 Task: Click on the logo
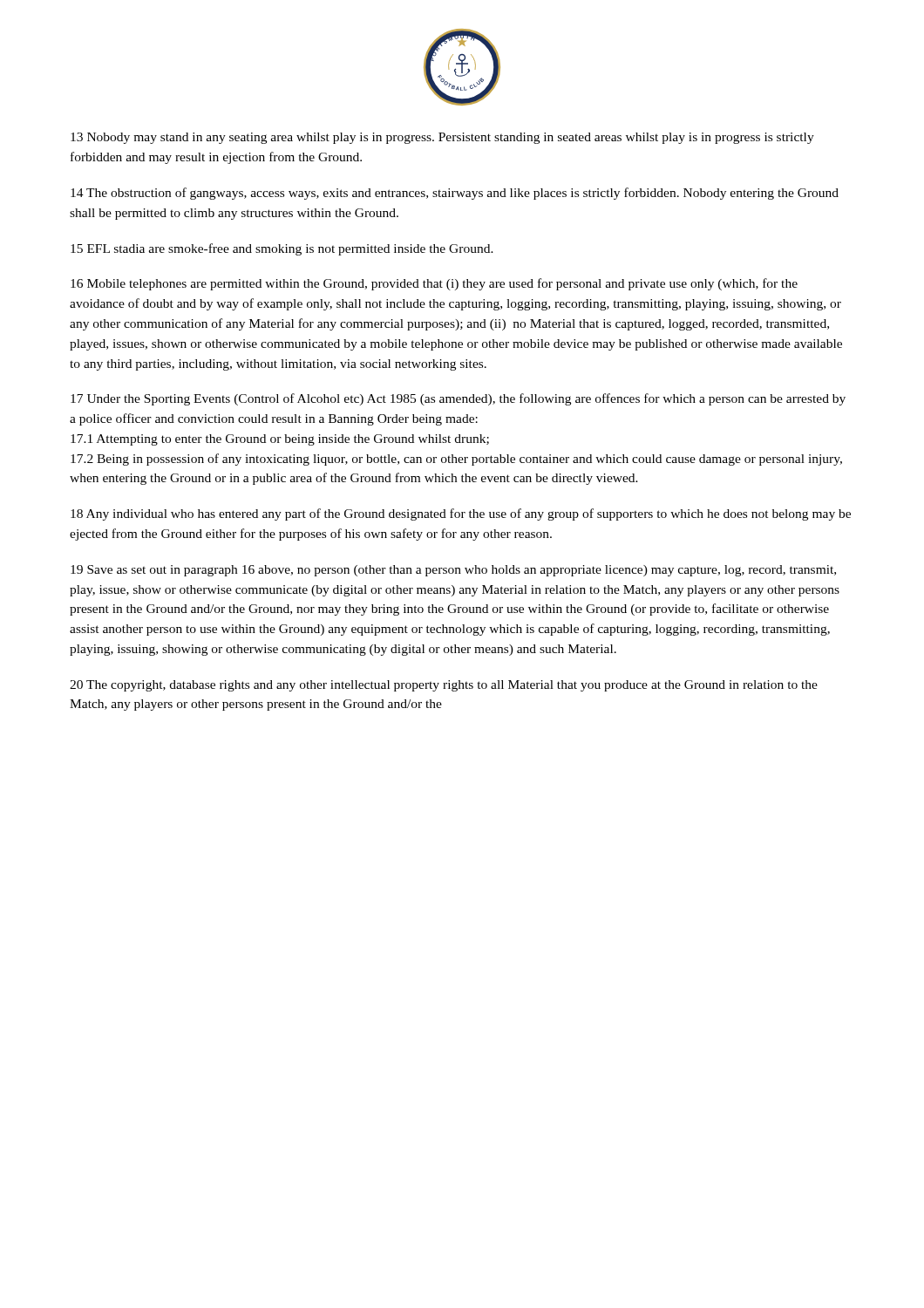click(462, 64)
